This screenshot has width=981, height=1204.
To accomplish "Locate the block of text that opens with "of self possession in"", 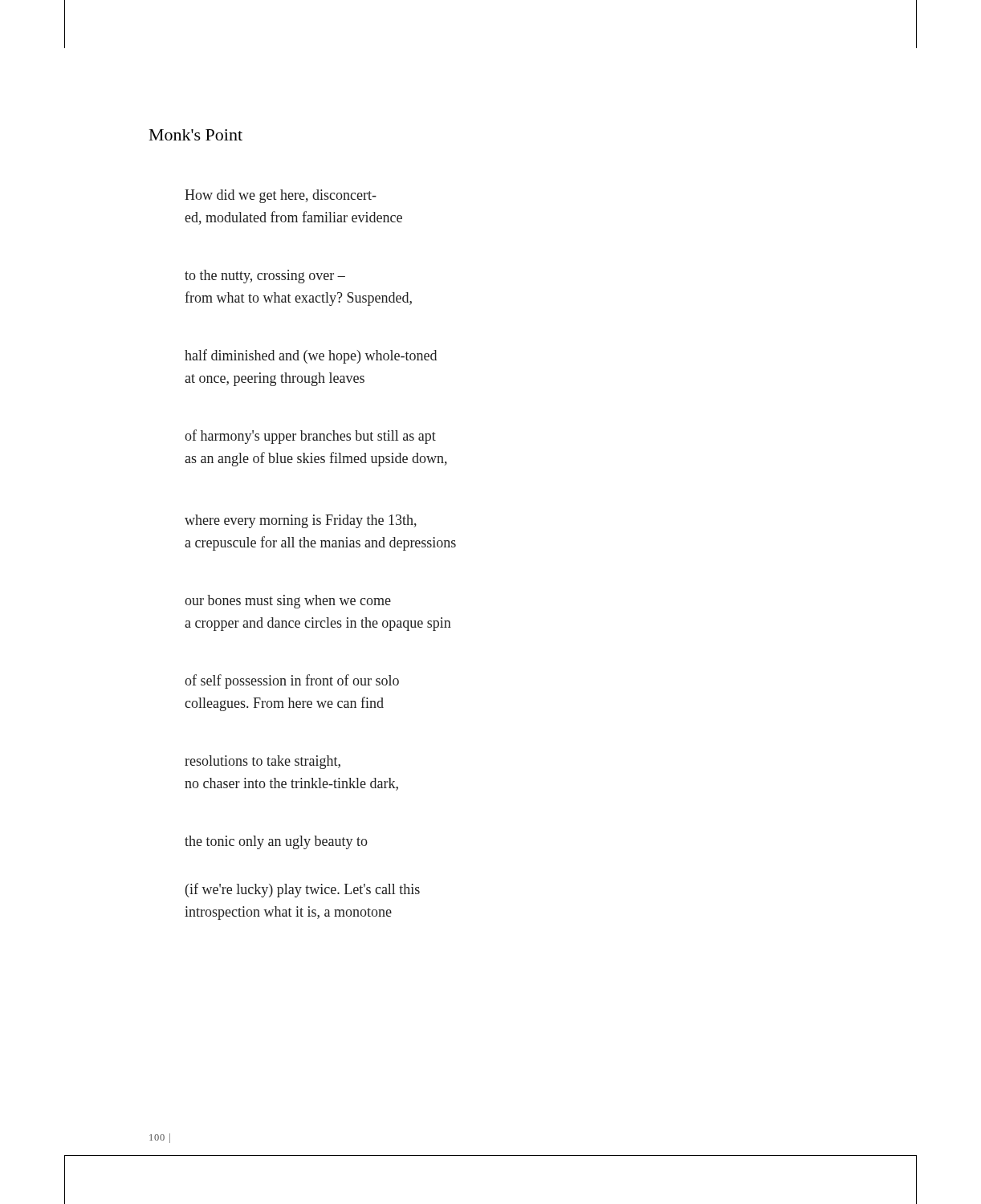I will tap(292, 692).
